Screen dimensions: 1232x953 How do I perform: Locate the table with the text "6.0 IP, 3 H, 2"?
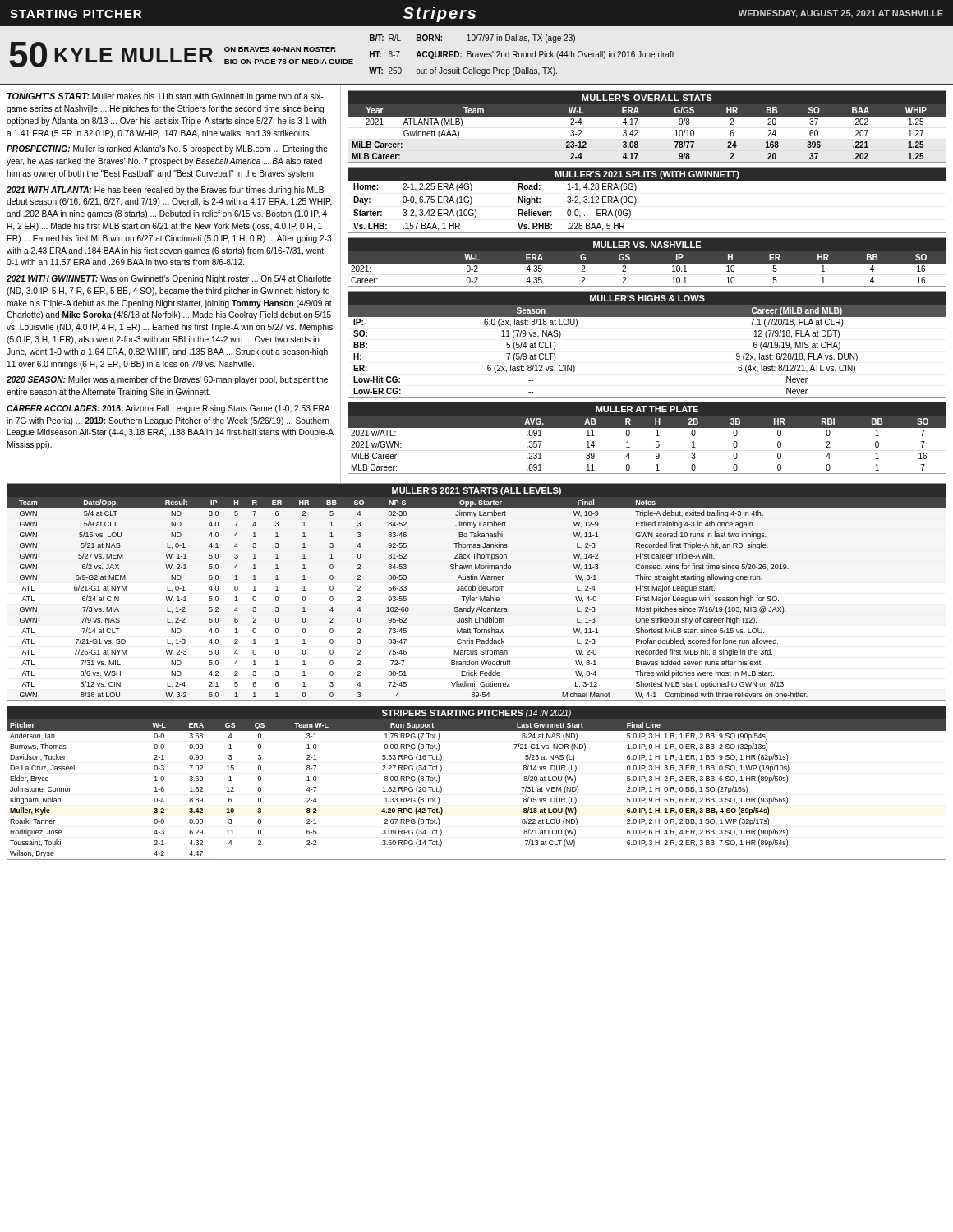[476, 784]
